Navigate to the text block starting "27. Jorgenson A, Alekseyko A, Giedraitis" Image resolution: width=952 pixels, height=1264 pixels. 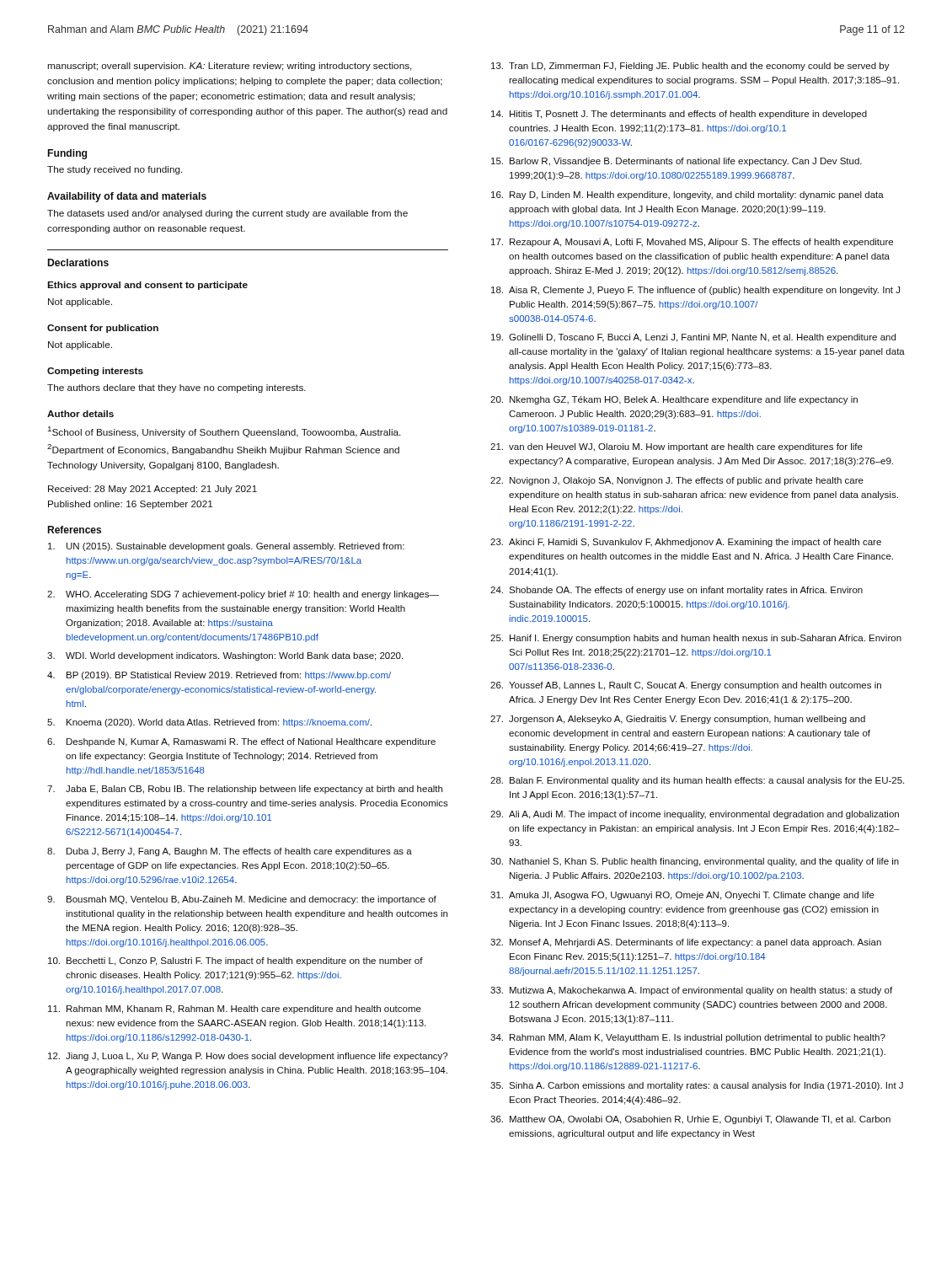click(x=698, y=740)
